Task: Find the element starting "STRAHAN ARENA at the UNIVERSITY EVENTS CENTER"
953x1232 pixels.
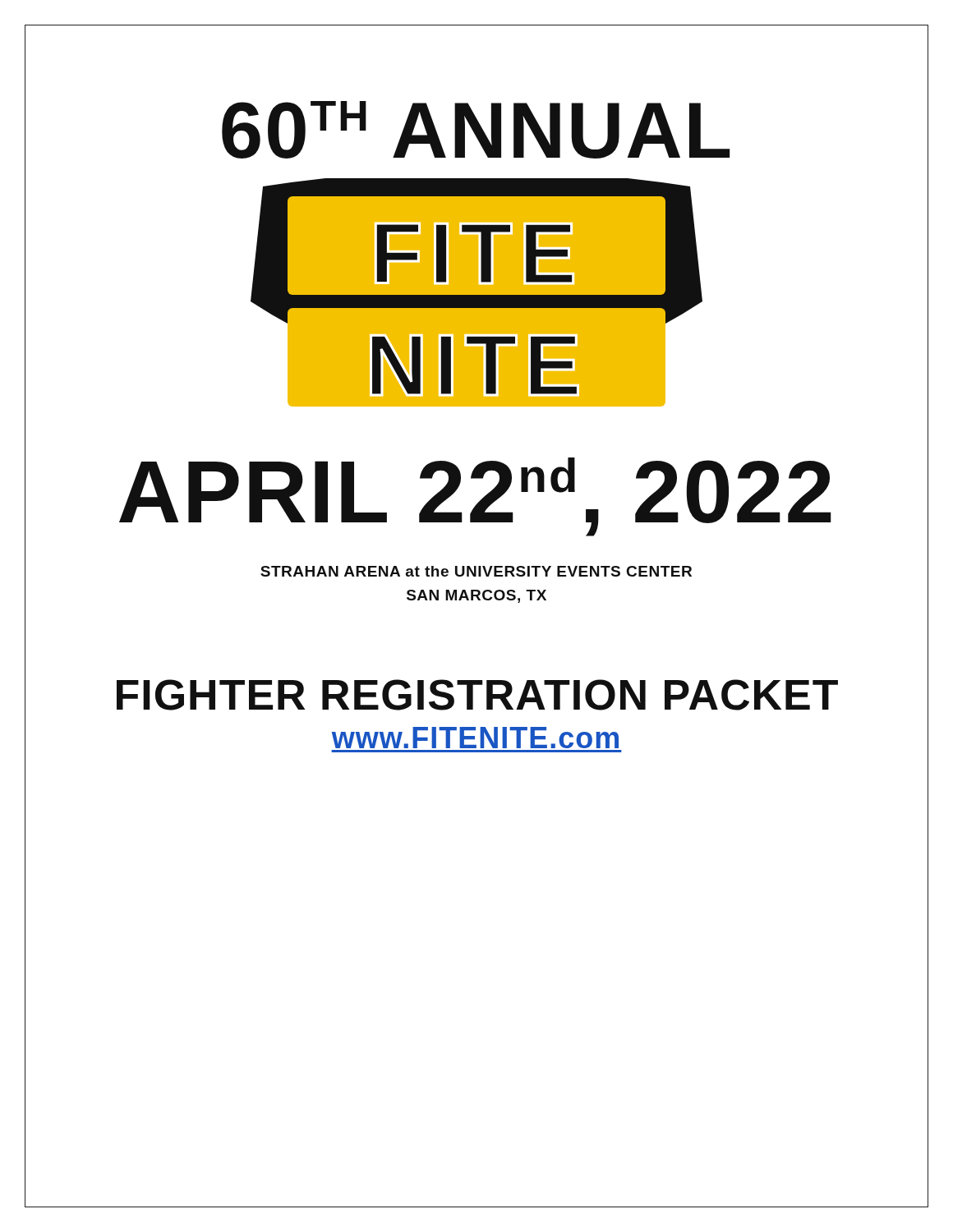Action: click(476, 583)
